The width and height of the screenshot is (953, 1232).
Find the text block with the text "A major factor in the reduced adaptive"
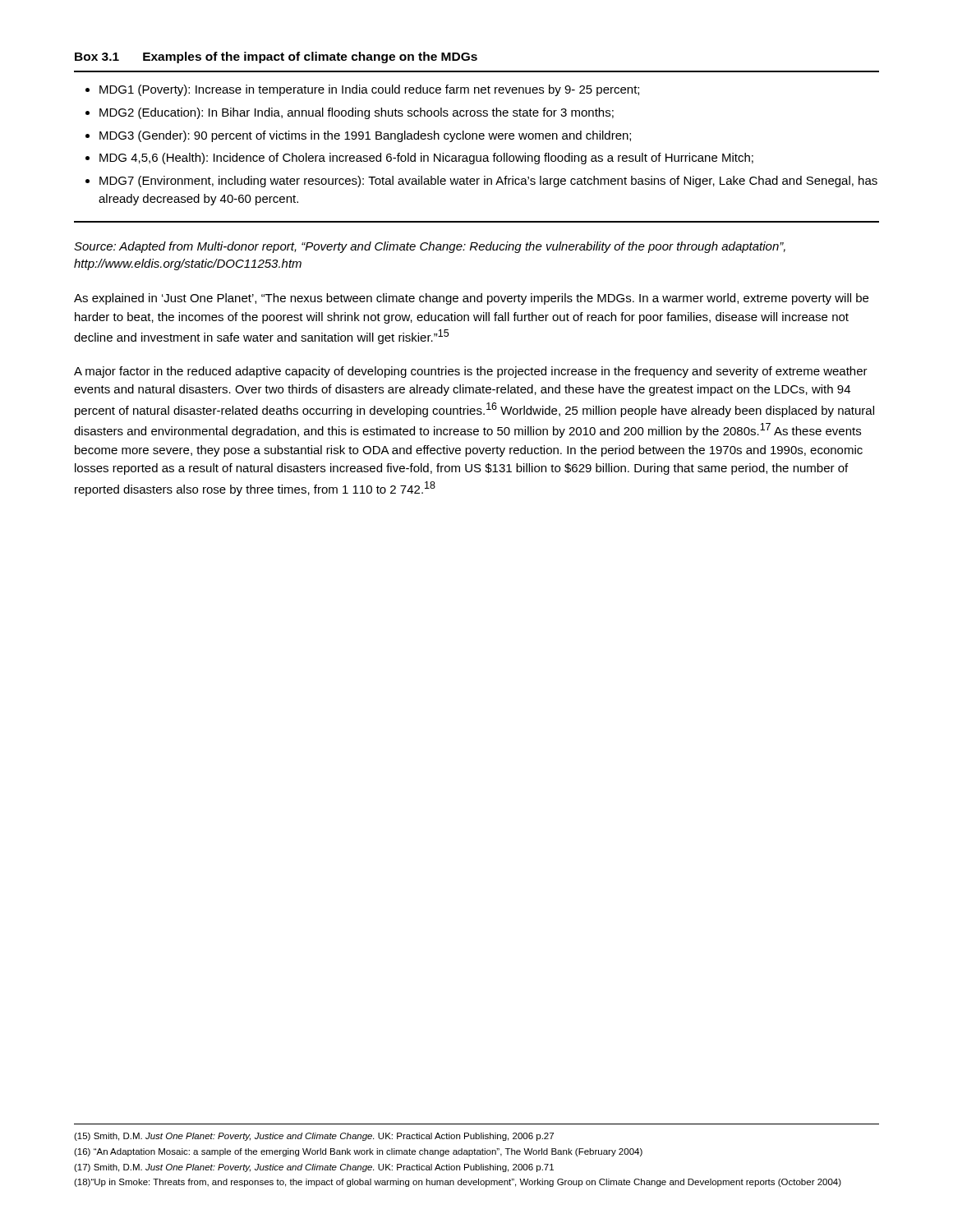tap(474, 430)
